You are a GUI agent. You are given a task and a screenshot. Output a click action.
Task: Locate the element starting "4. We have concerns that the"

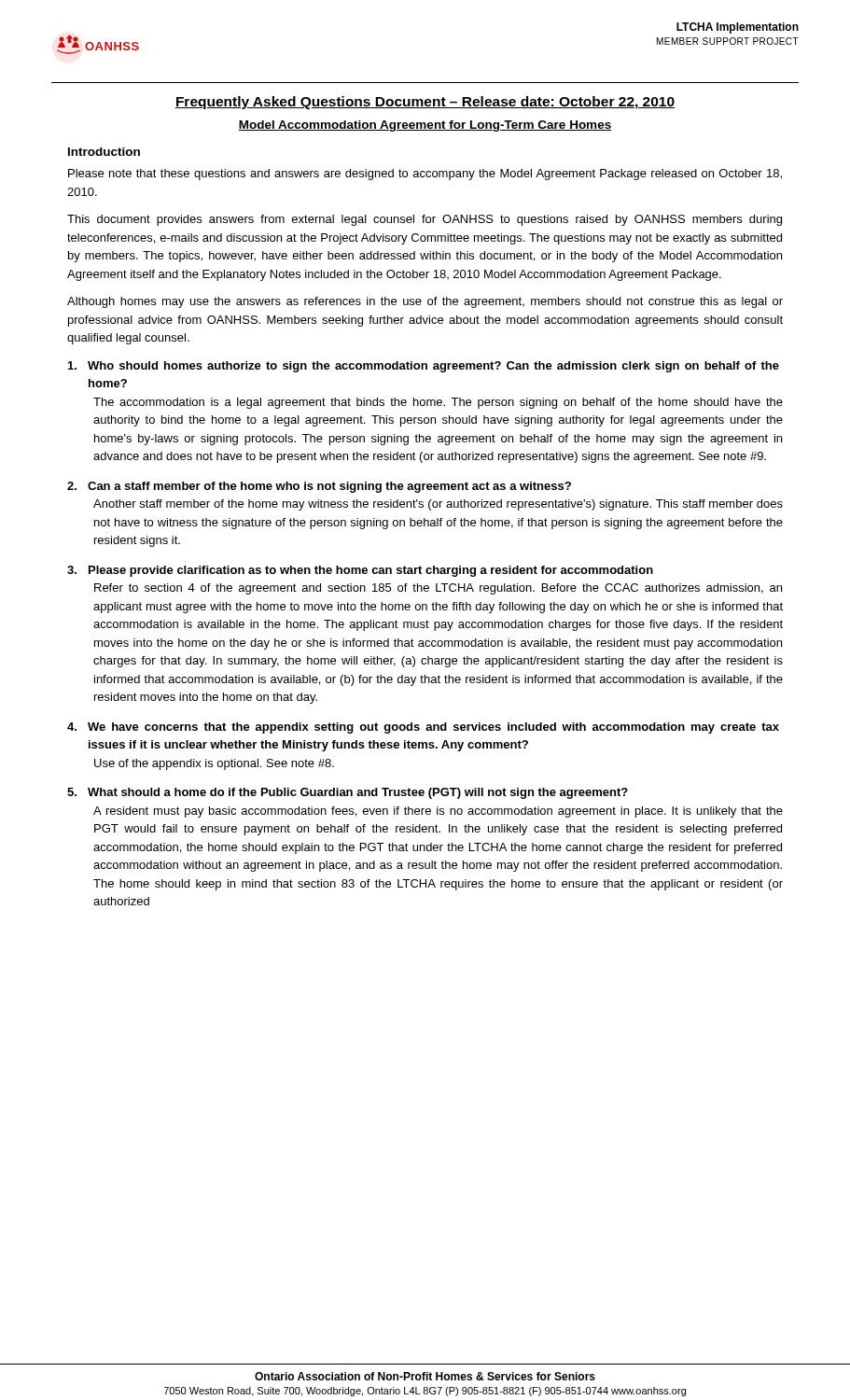click(x=425, y=745)
